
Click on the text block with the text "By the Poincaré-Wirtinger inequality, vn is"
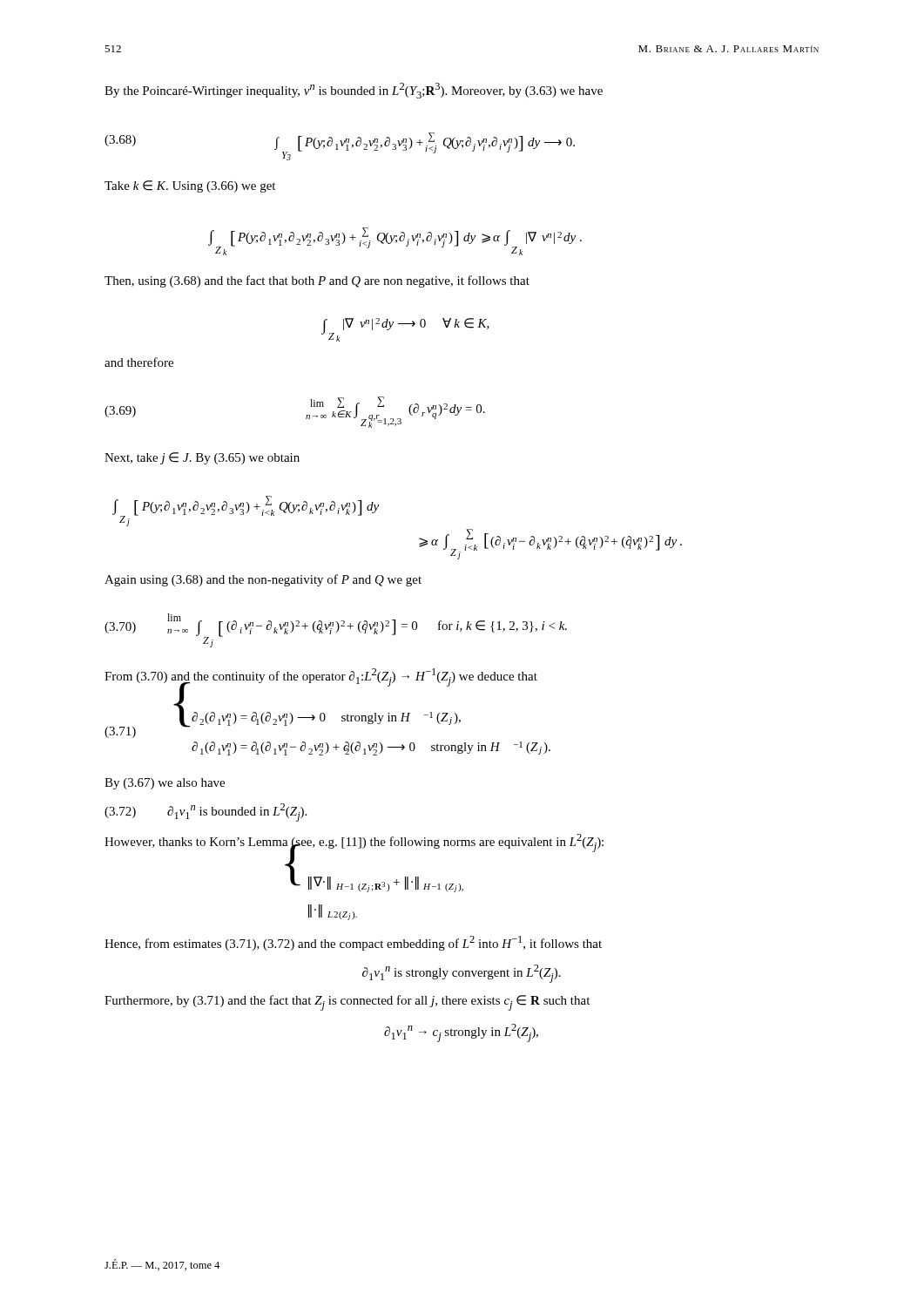tap(354, 91)
